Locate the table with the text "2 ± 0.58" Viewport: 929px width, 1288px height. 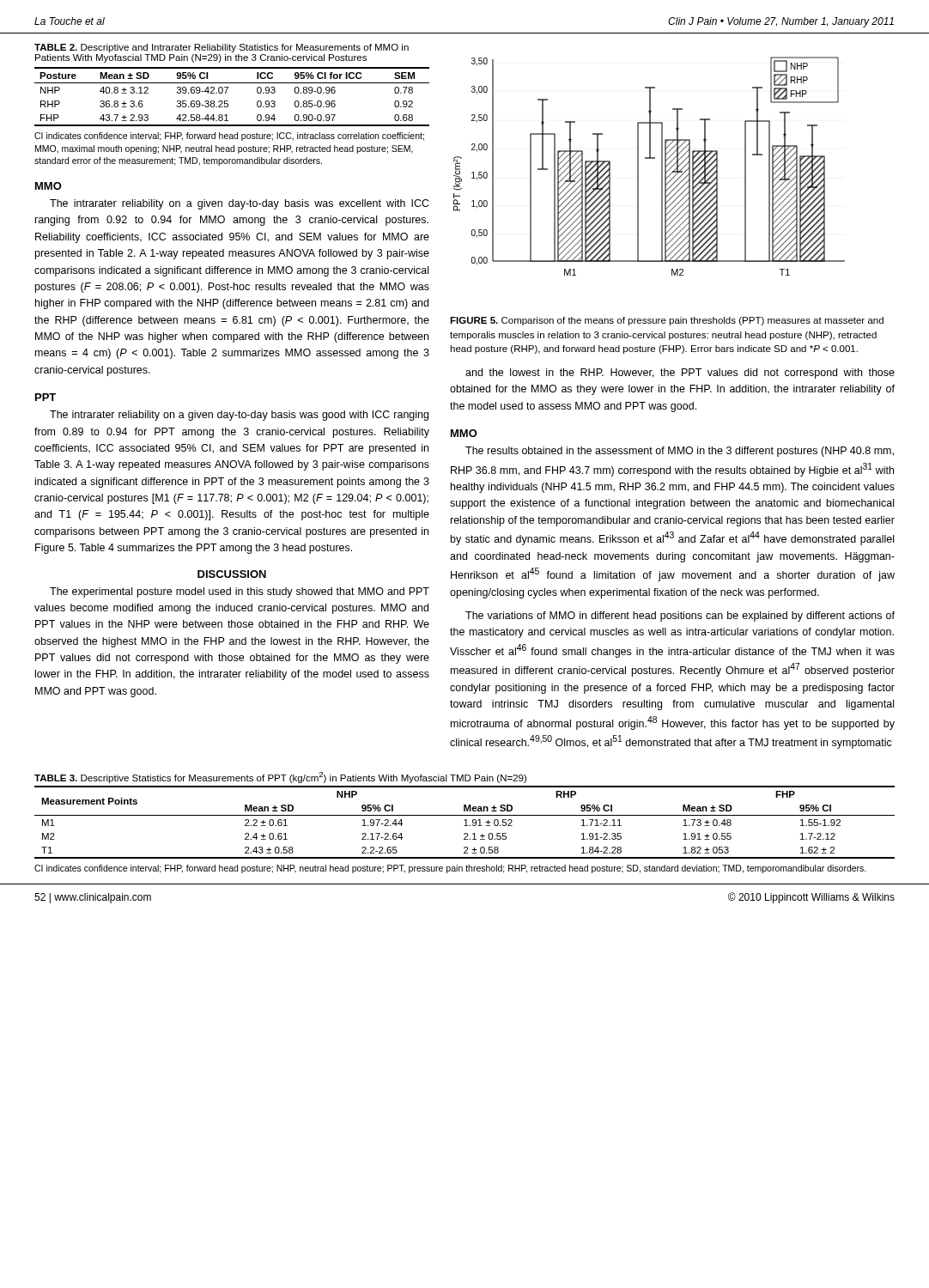(464, 823)
